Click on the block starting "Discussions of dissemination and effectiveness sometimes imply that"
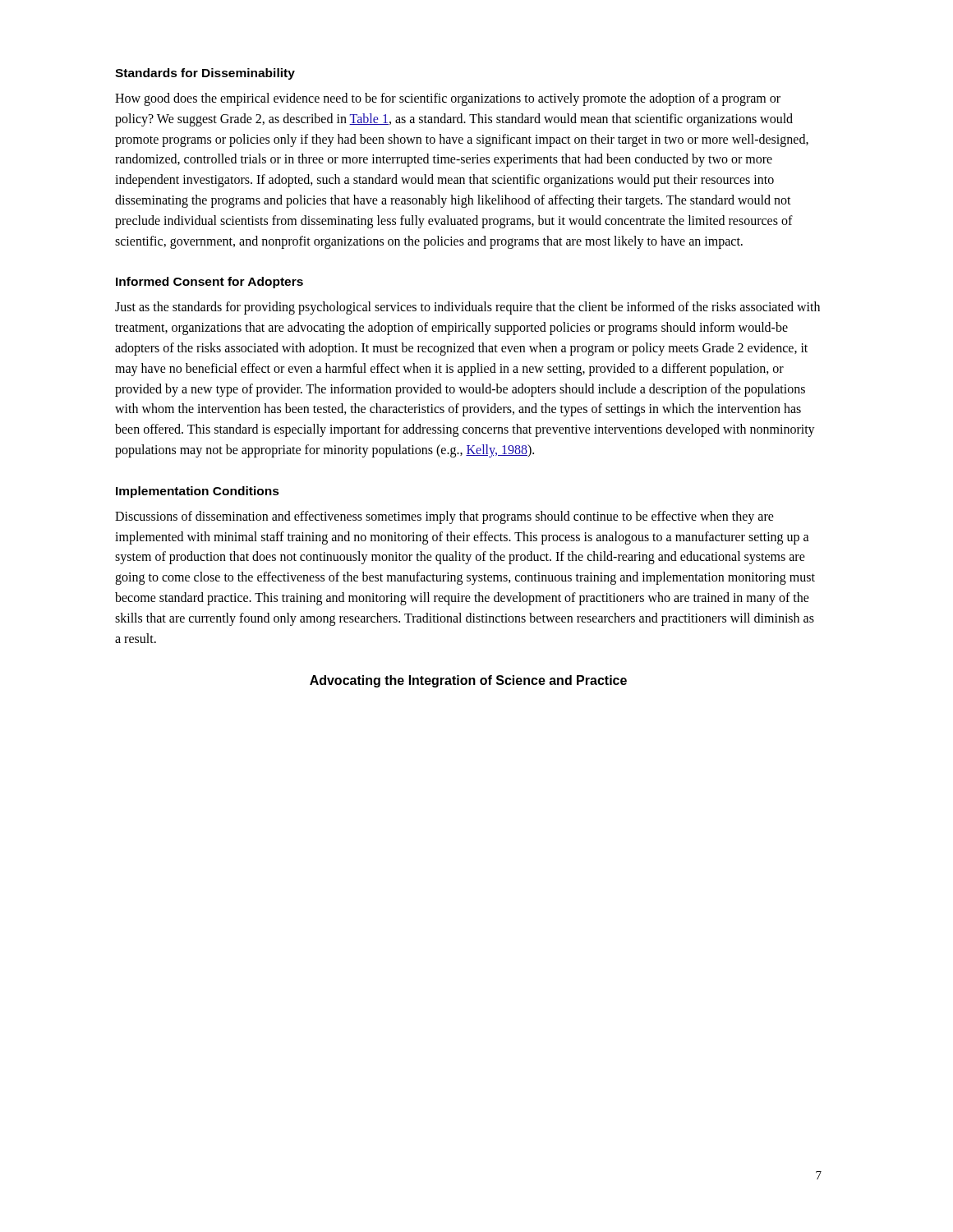Screen dimensions: 1232x953 point(465,577)
